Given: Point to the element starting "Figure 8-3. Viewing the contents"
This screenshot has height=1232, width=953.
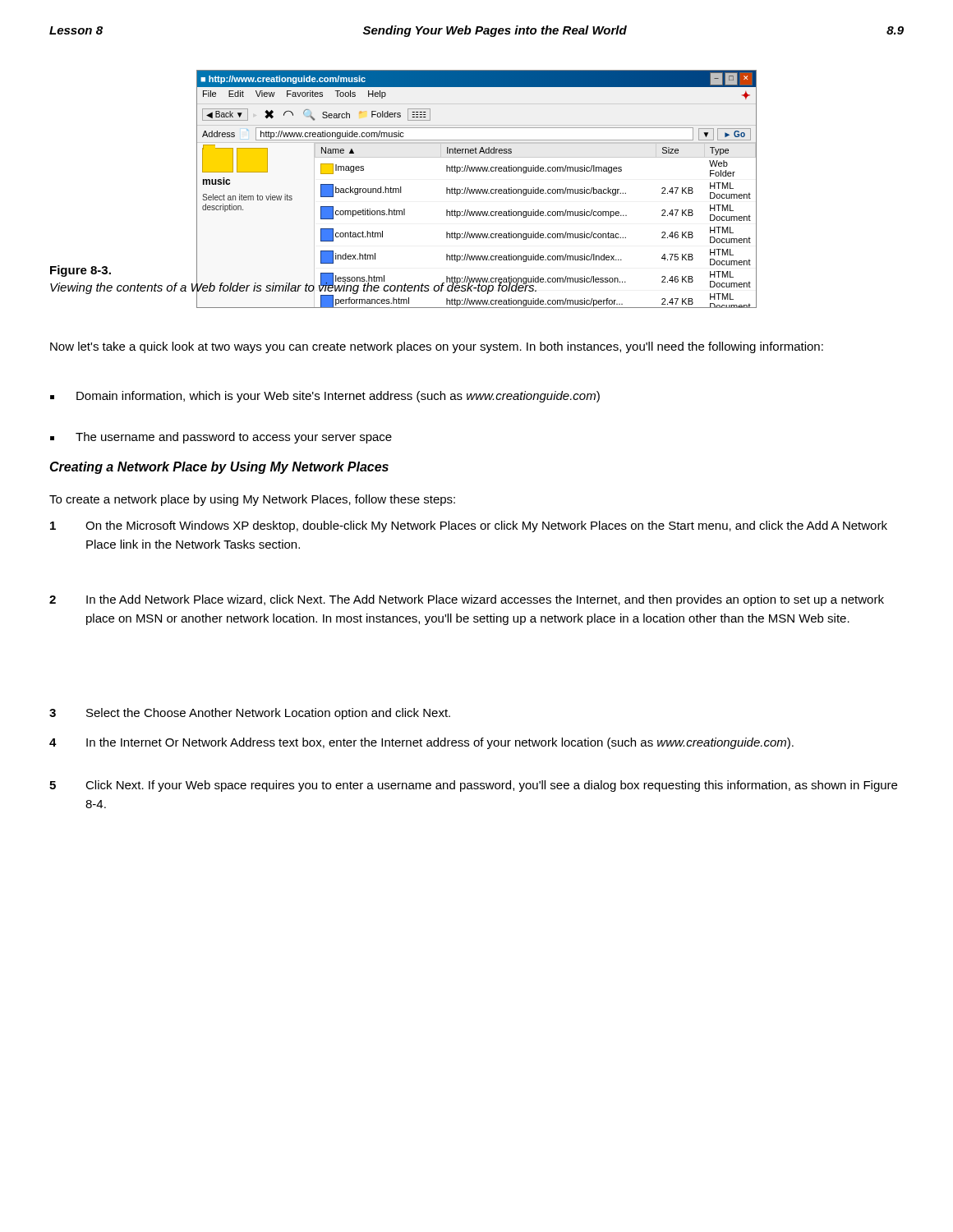Looking at the screenshot, I should (x=476, y=280).
